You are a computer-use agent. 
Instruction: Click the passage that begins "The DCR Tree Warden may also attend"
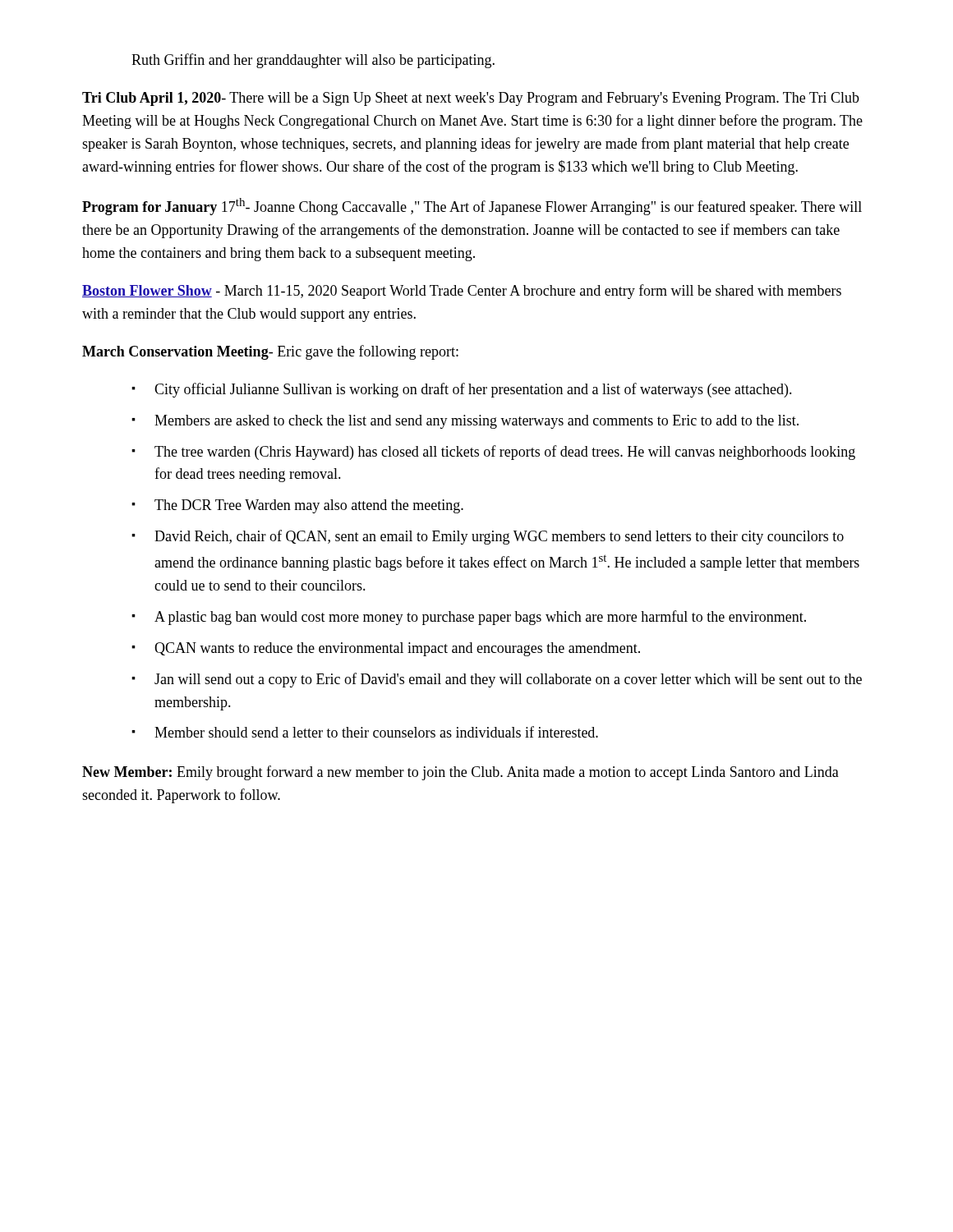pyautogui.click(x=309, y=505)
